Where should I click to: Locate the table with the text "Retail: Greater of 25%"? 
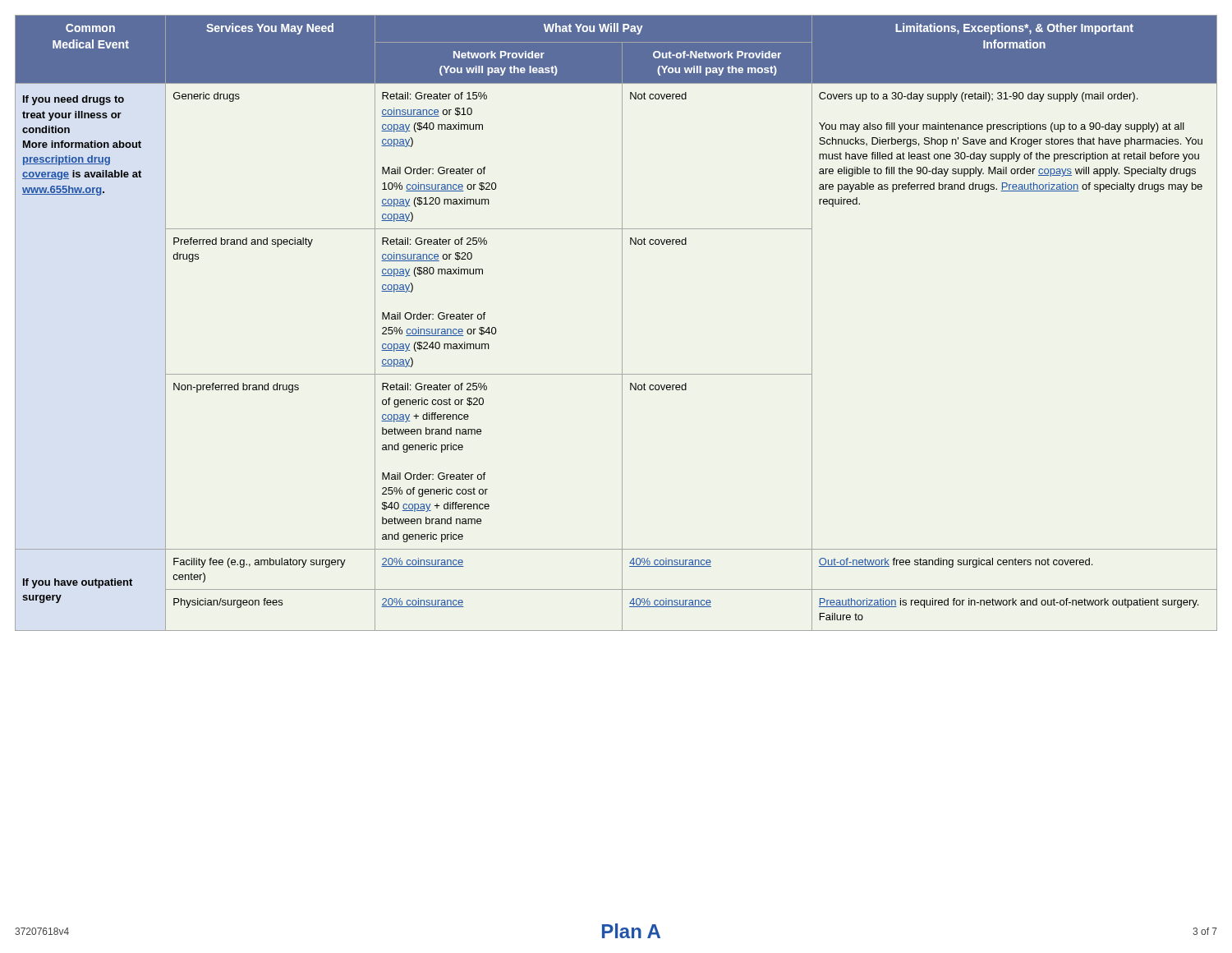[x=616, y=323]
